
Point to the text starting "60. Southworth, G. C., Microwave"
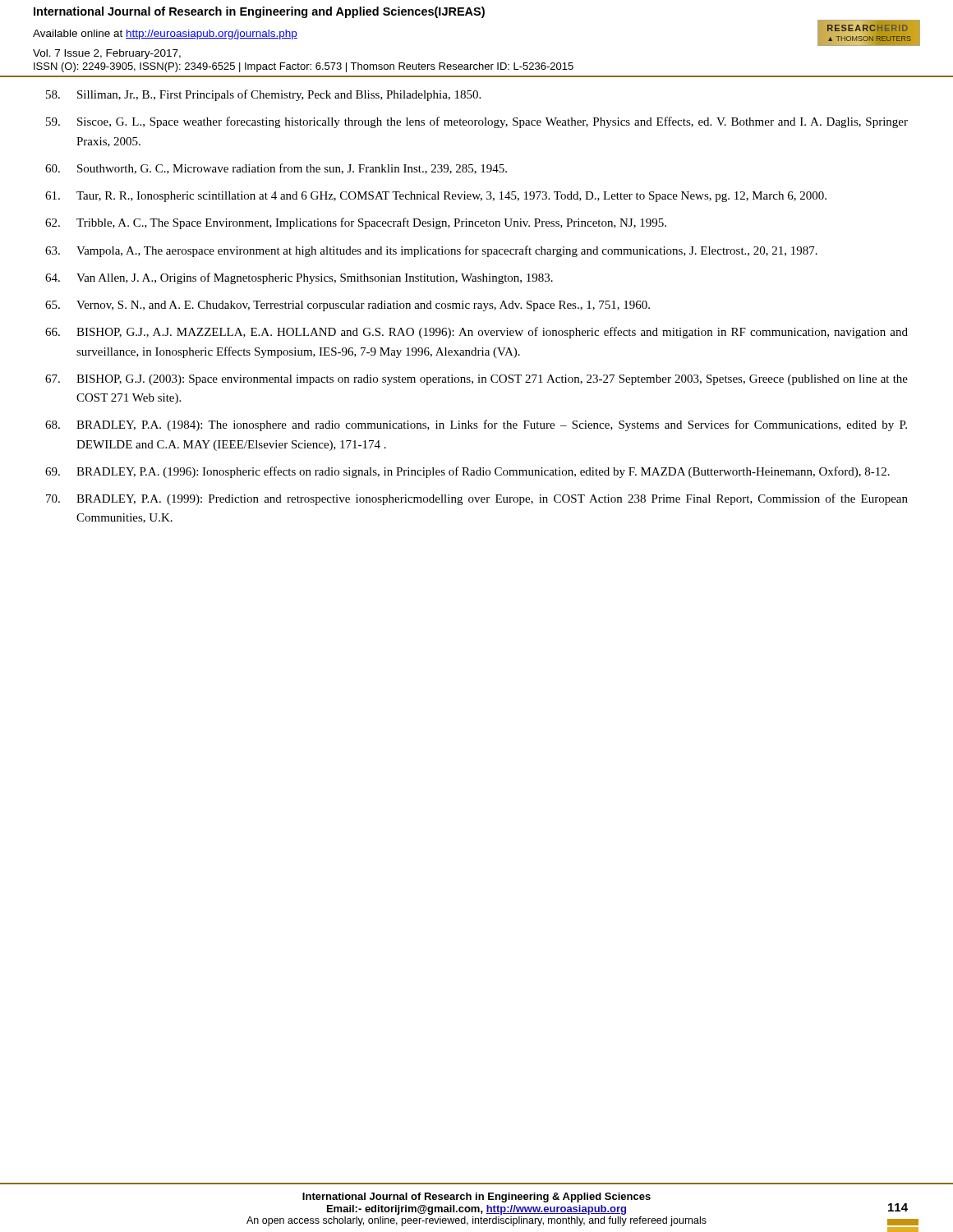[x=476, y=169]
